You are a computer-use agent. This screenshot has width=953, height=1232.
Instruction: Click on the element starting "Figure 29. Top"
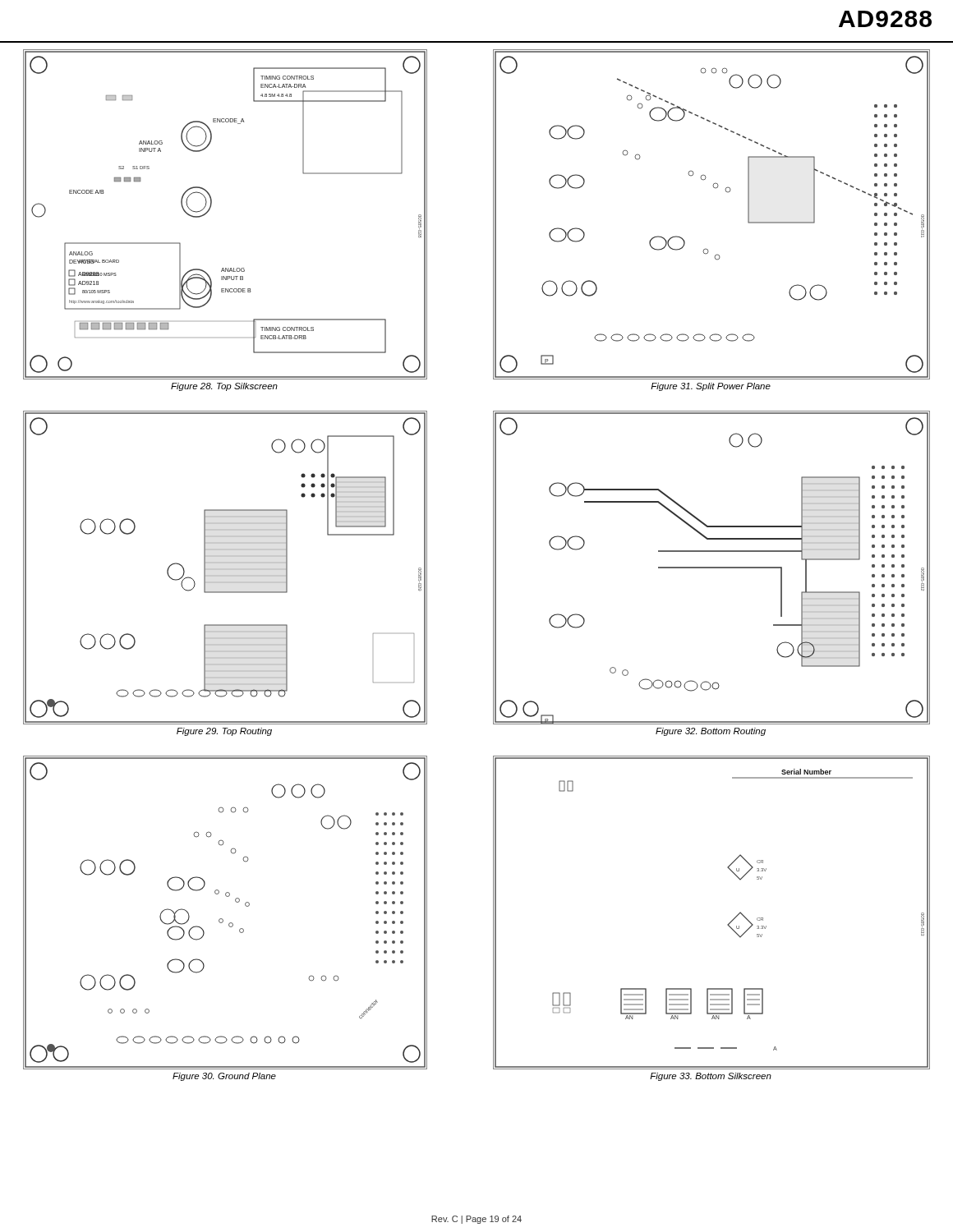click(x=224, y=731)
